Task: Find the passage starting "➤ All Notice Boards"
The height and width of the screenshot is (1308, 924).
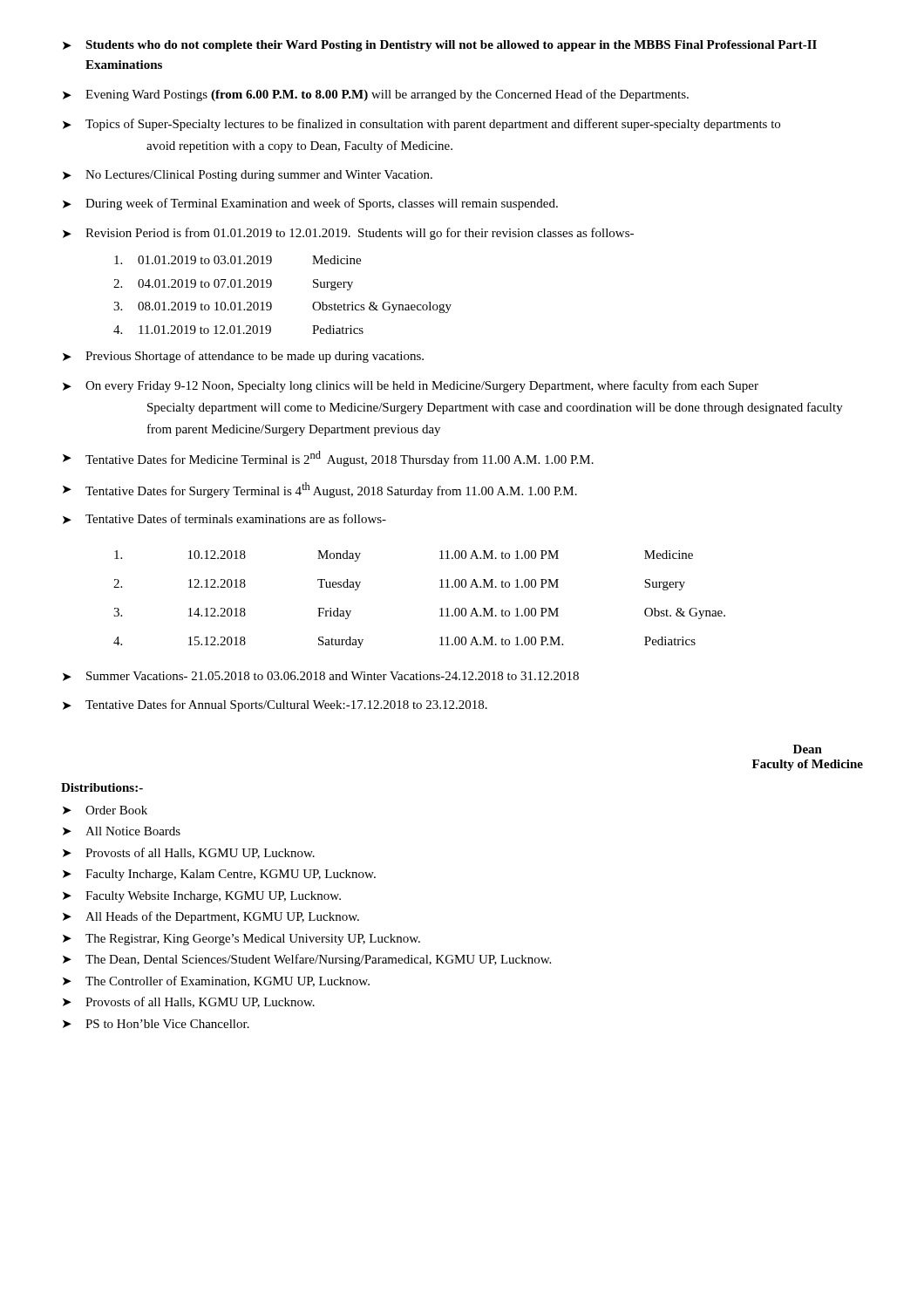Action: [121, 831]
